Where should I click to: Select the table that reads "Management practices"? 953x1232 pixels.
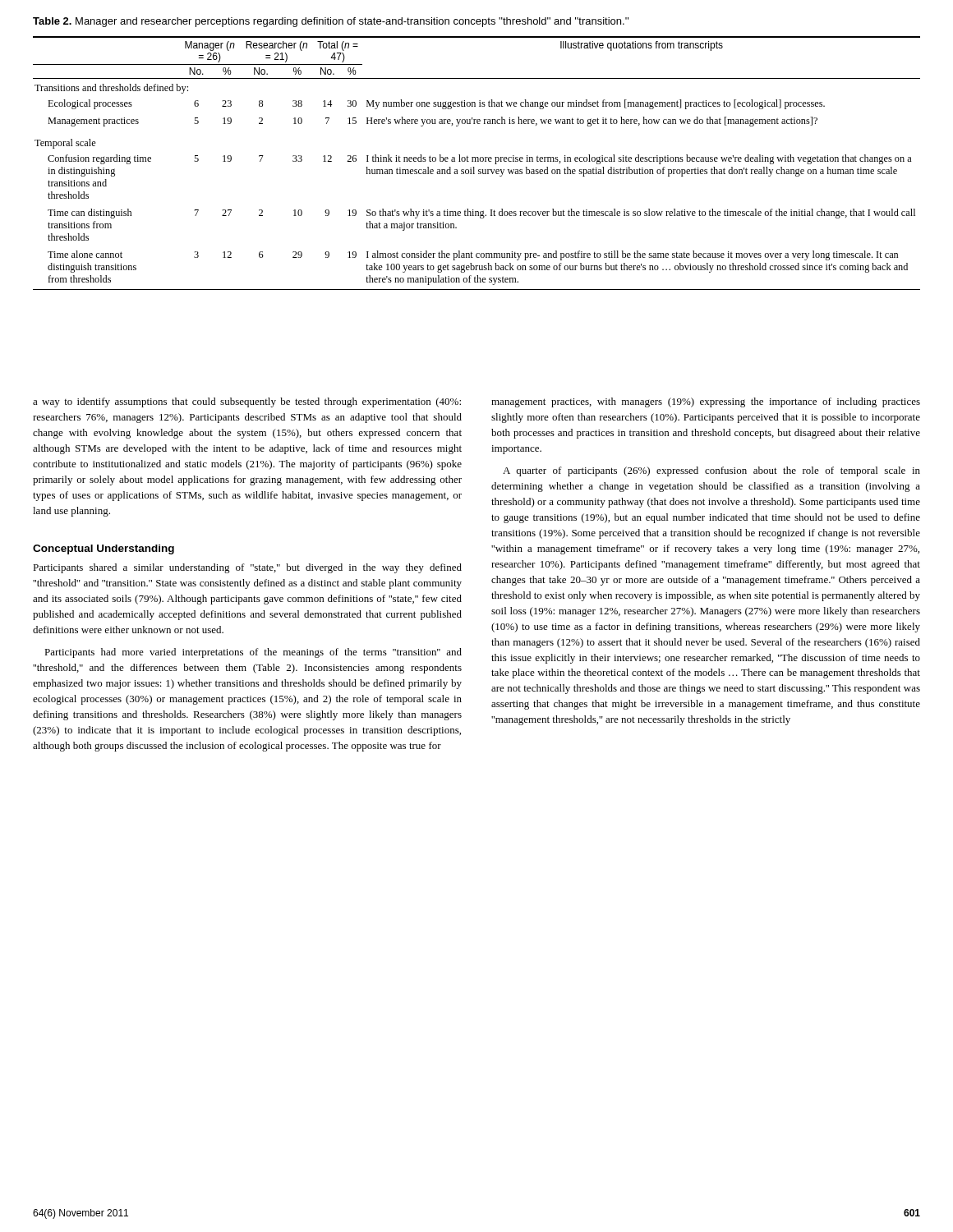click(x=476, y=163)
